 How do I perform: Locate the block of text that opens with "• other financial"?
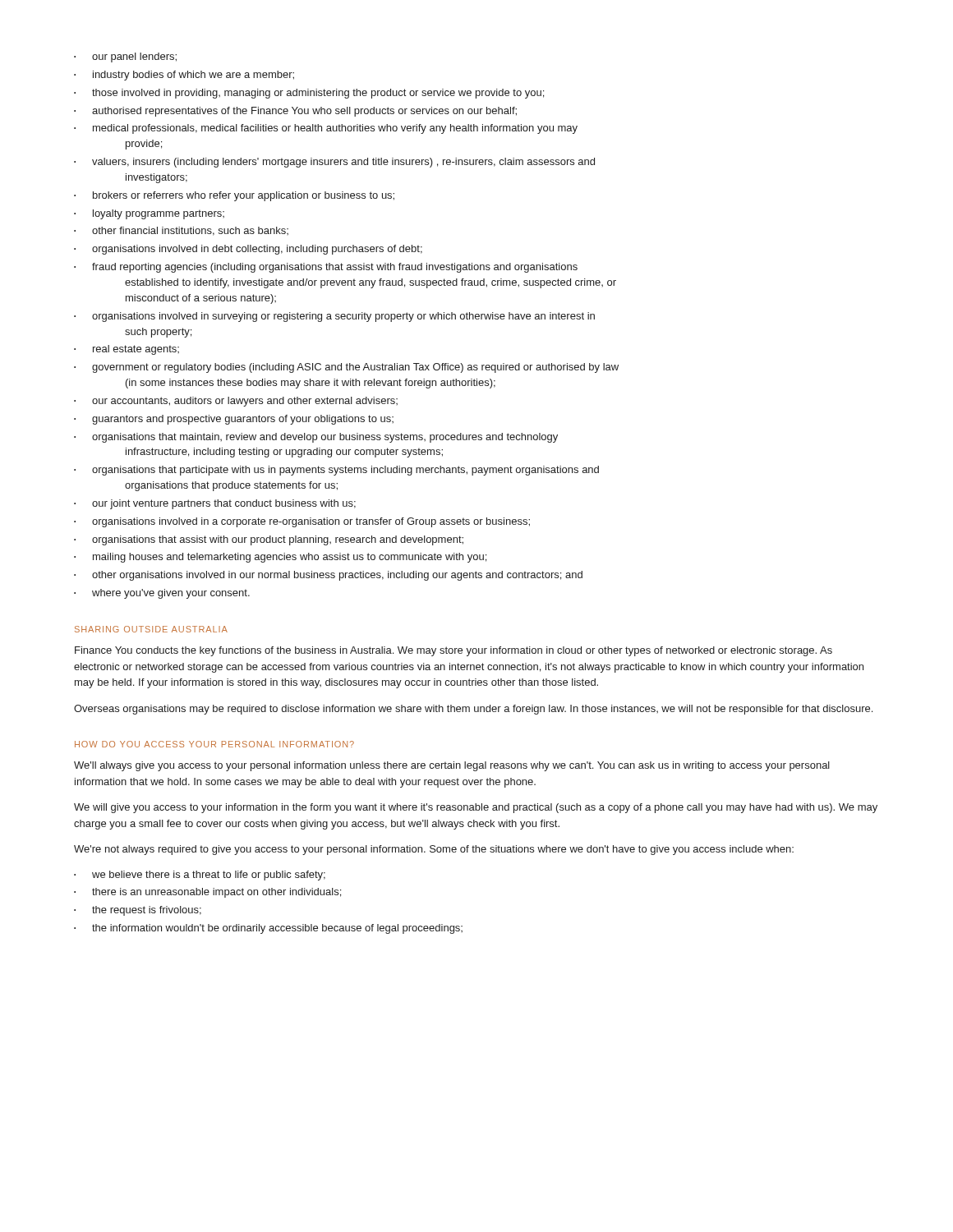coord(182,231)
